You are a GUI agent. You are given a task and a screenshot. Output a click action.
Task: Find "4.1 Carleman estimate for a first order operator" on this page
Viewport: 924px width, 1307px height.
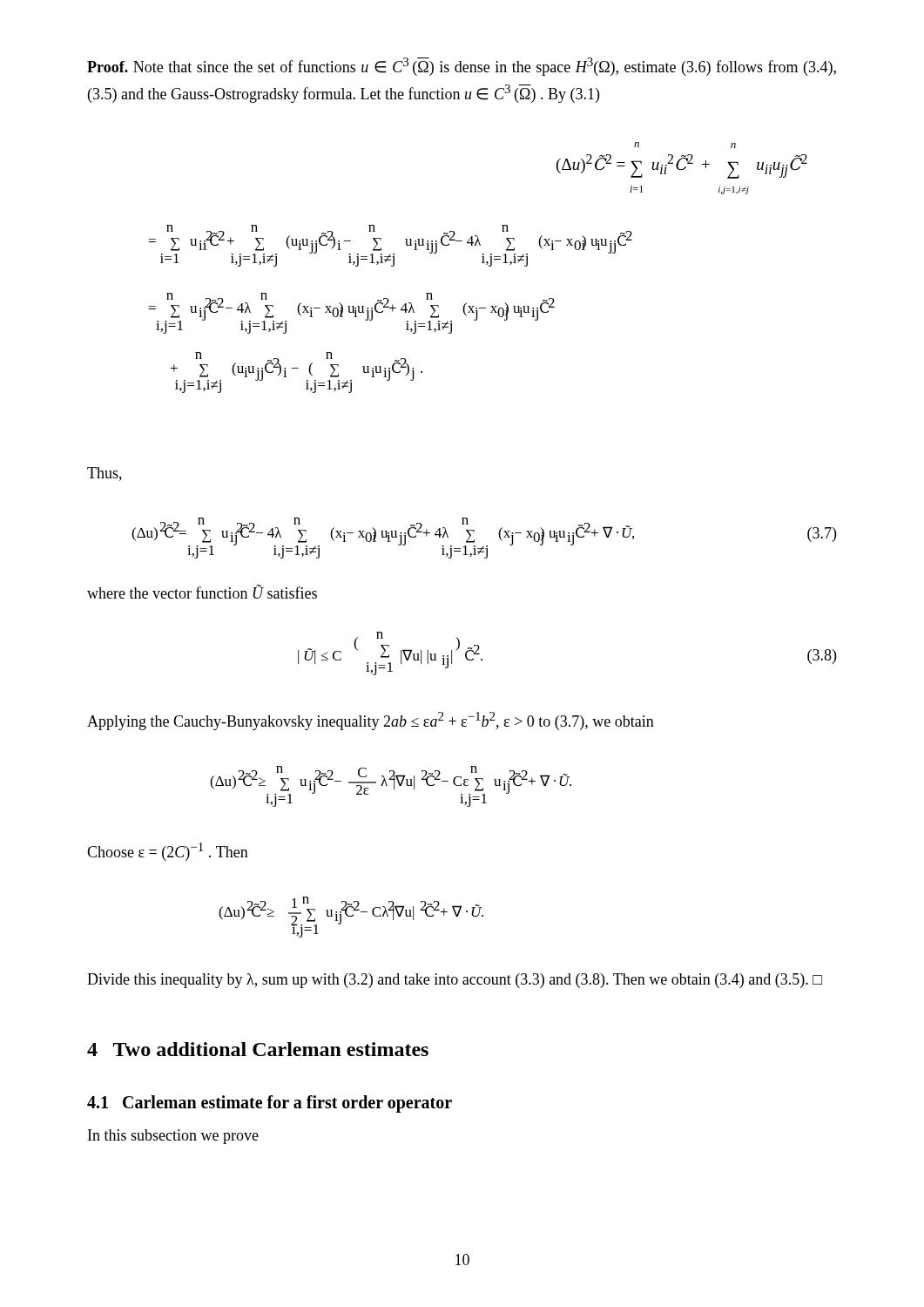[x=270, y=1102]
